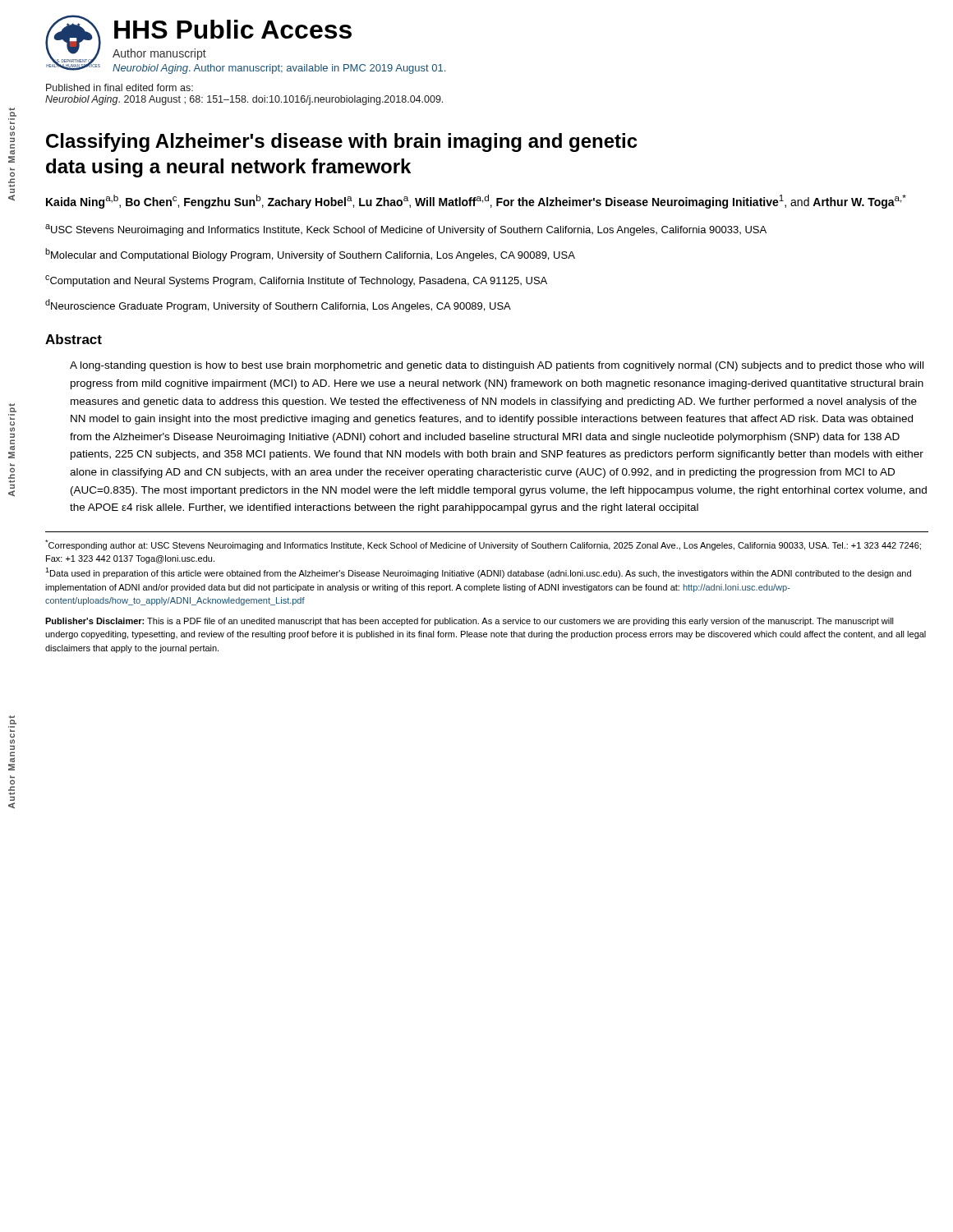Select the title containing "Classifying Alzheimer's disease with brain imaging"

coord(487,154)
